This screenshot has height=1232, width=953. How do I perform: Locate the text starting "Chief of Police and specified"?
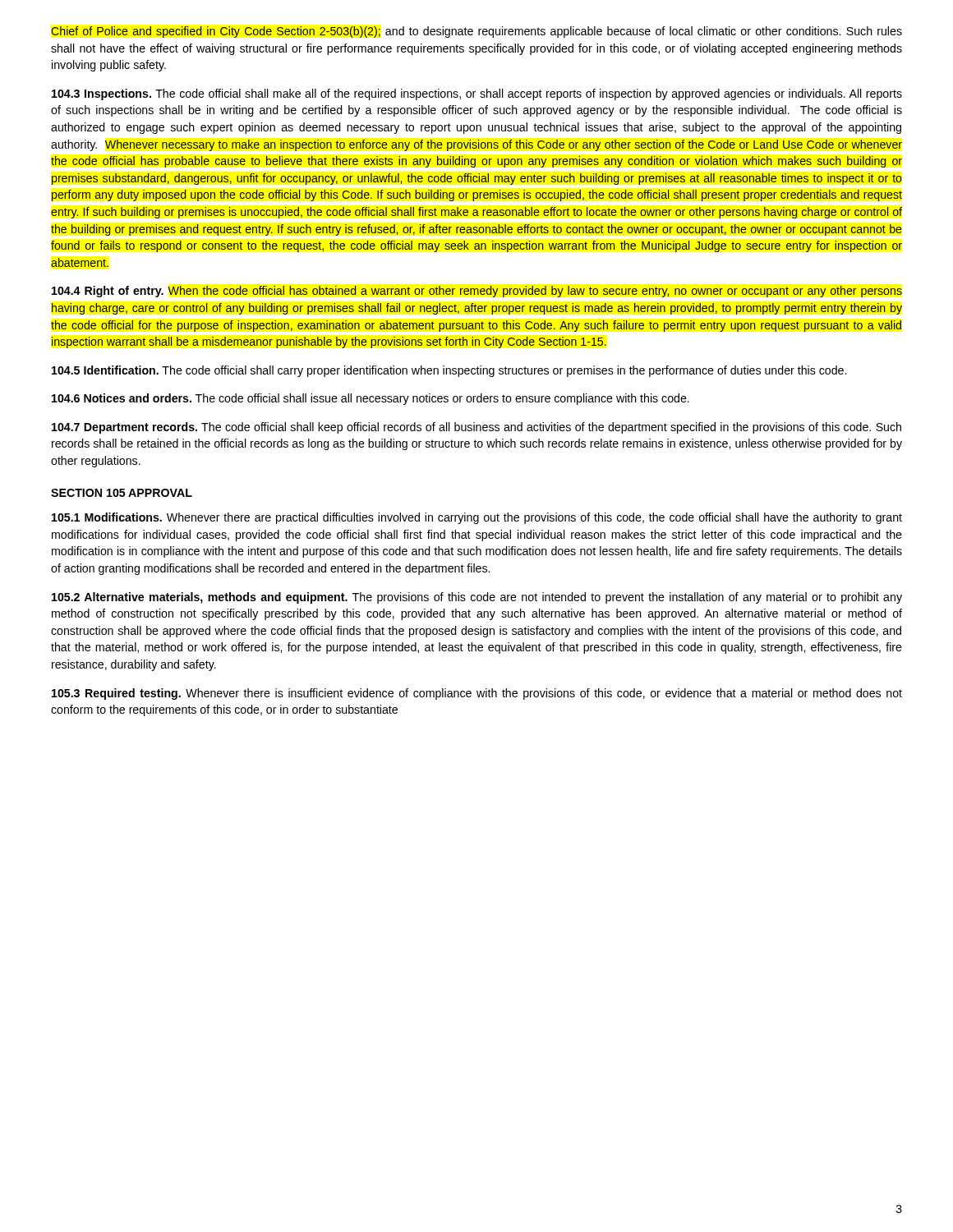pos(476,48)
